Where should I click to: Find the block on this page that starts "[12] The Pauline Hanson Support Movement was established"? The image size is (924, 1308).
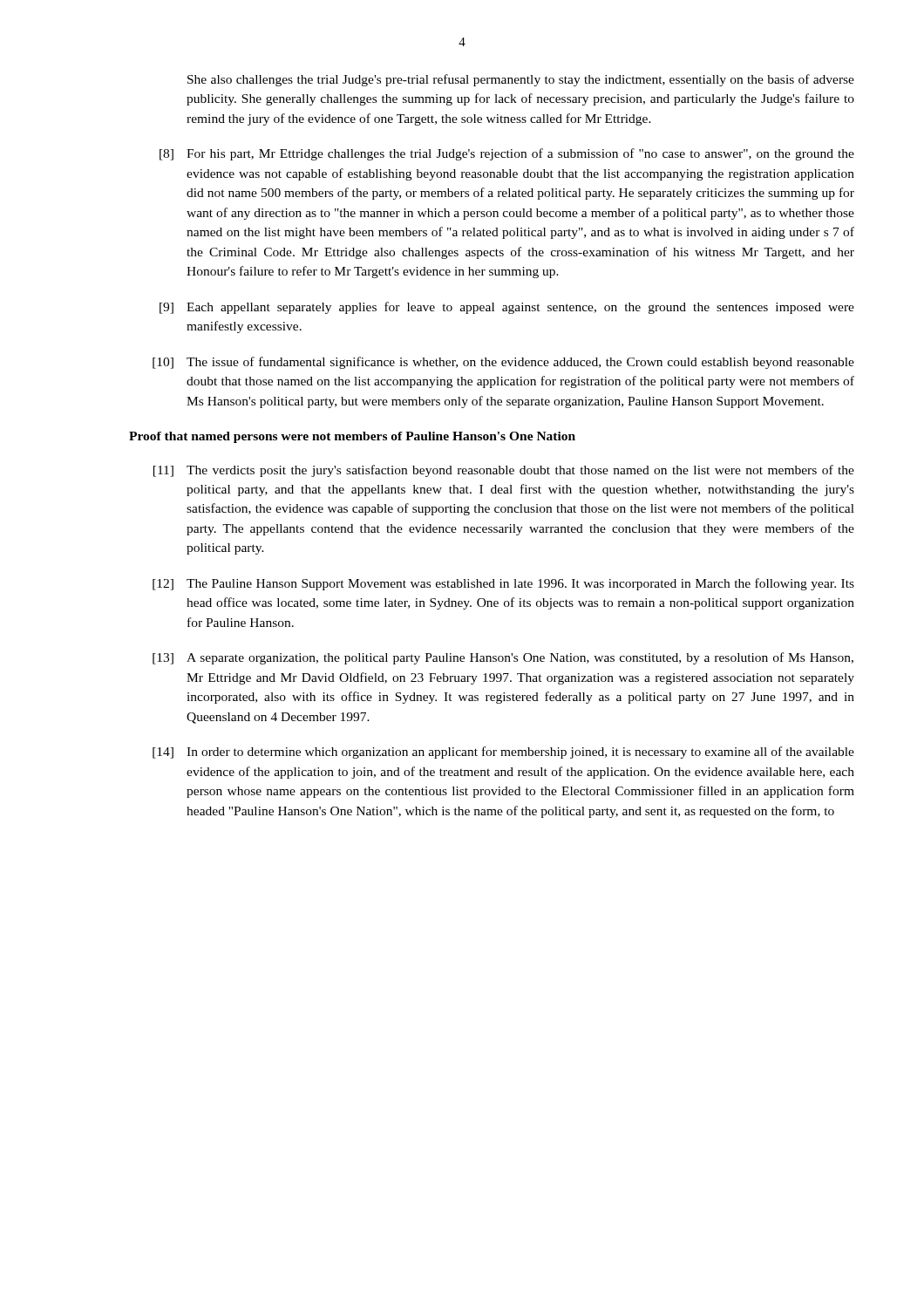tap(492, 603)
